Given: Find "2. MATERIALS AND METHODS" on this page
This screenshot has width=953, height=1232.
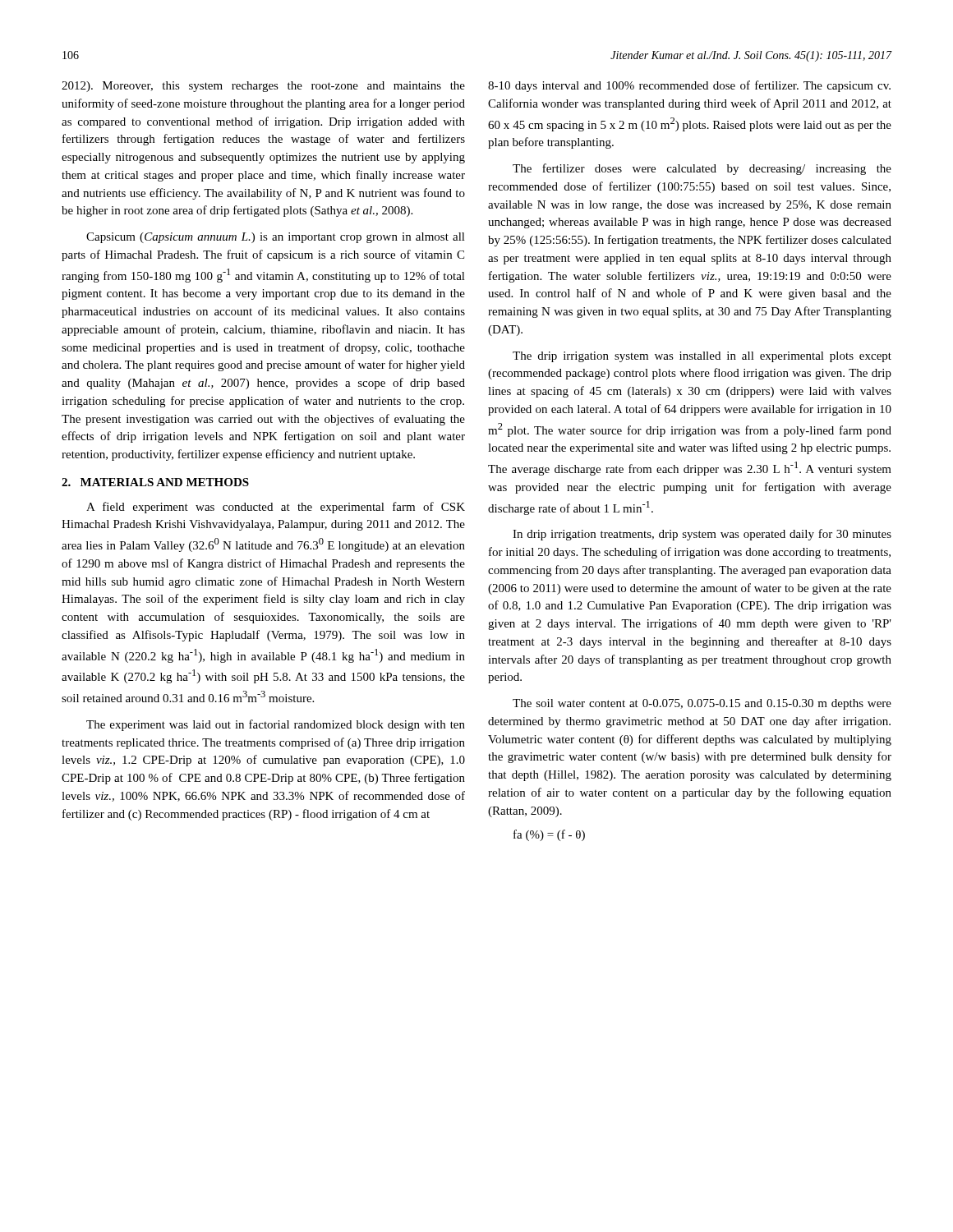Looking at the screenshot, I should point(155,482).
